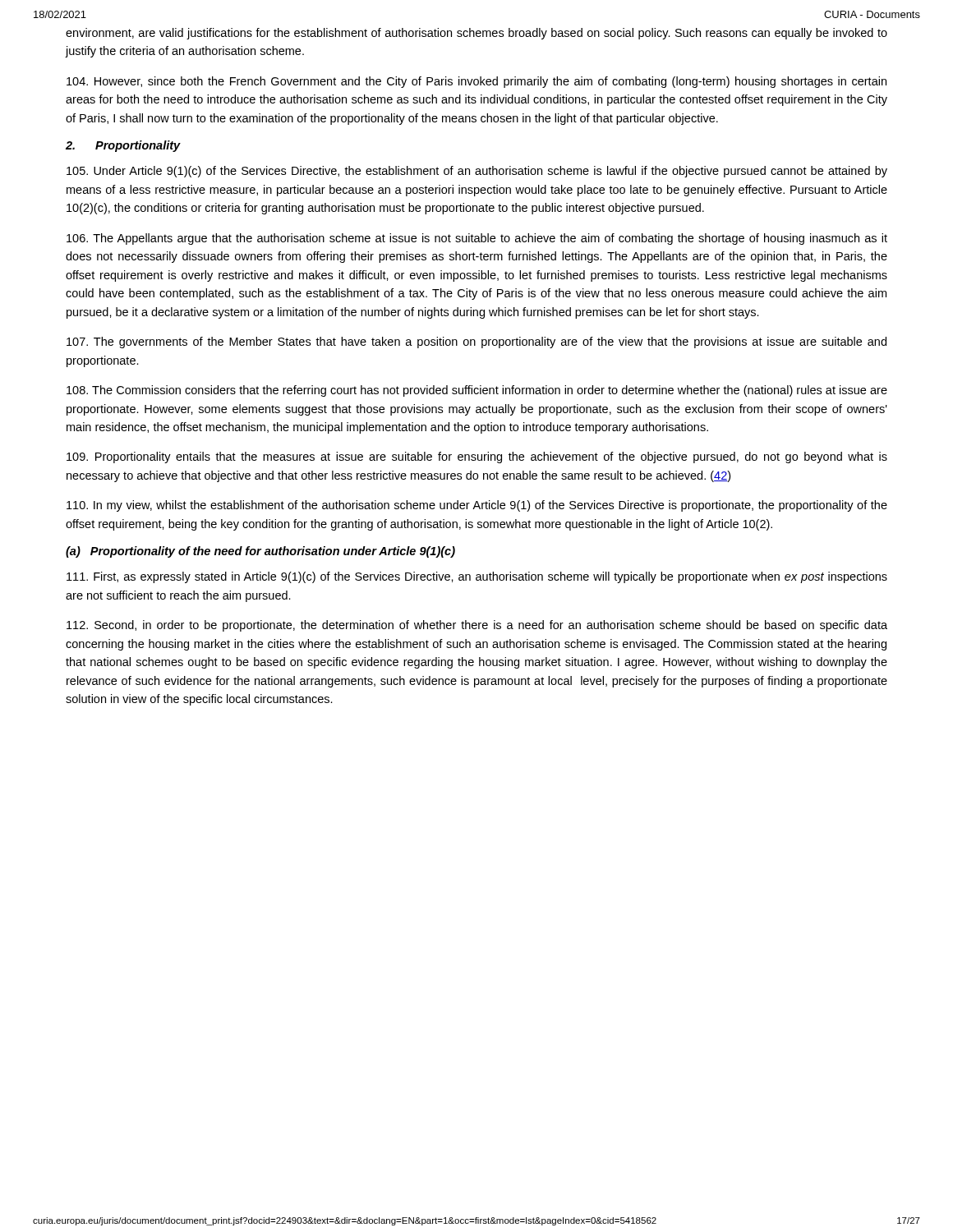Point to the block beginning "Under Article 9(1)(c)"
Screen dimensions: 1232x953
pyautogui.click(x=476, y=190)
